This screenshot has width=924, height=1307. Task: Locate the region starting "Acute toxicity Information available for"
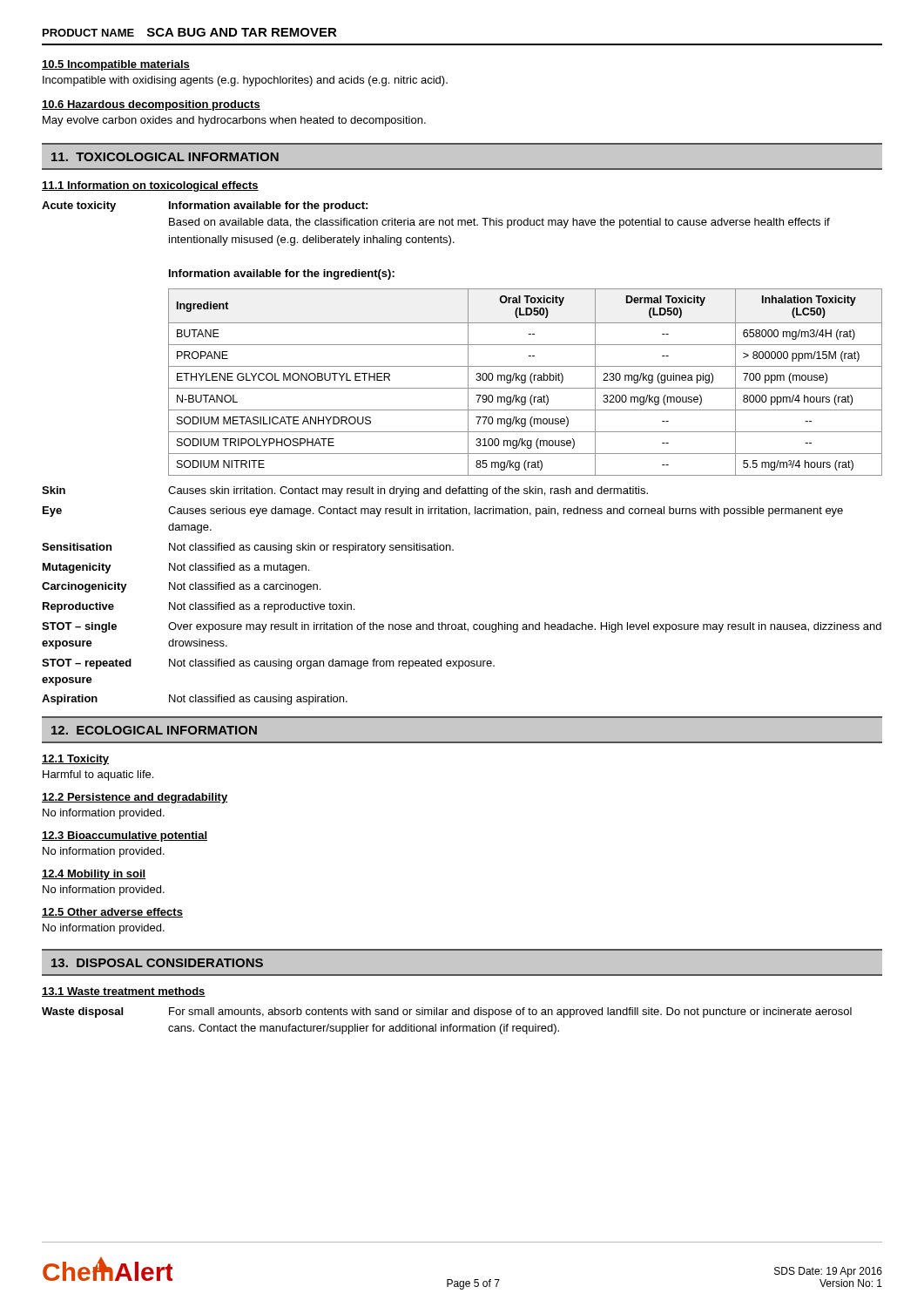pyautogui.click(x=462, y=239)
